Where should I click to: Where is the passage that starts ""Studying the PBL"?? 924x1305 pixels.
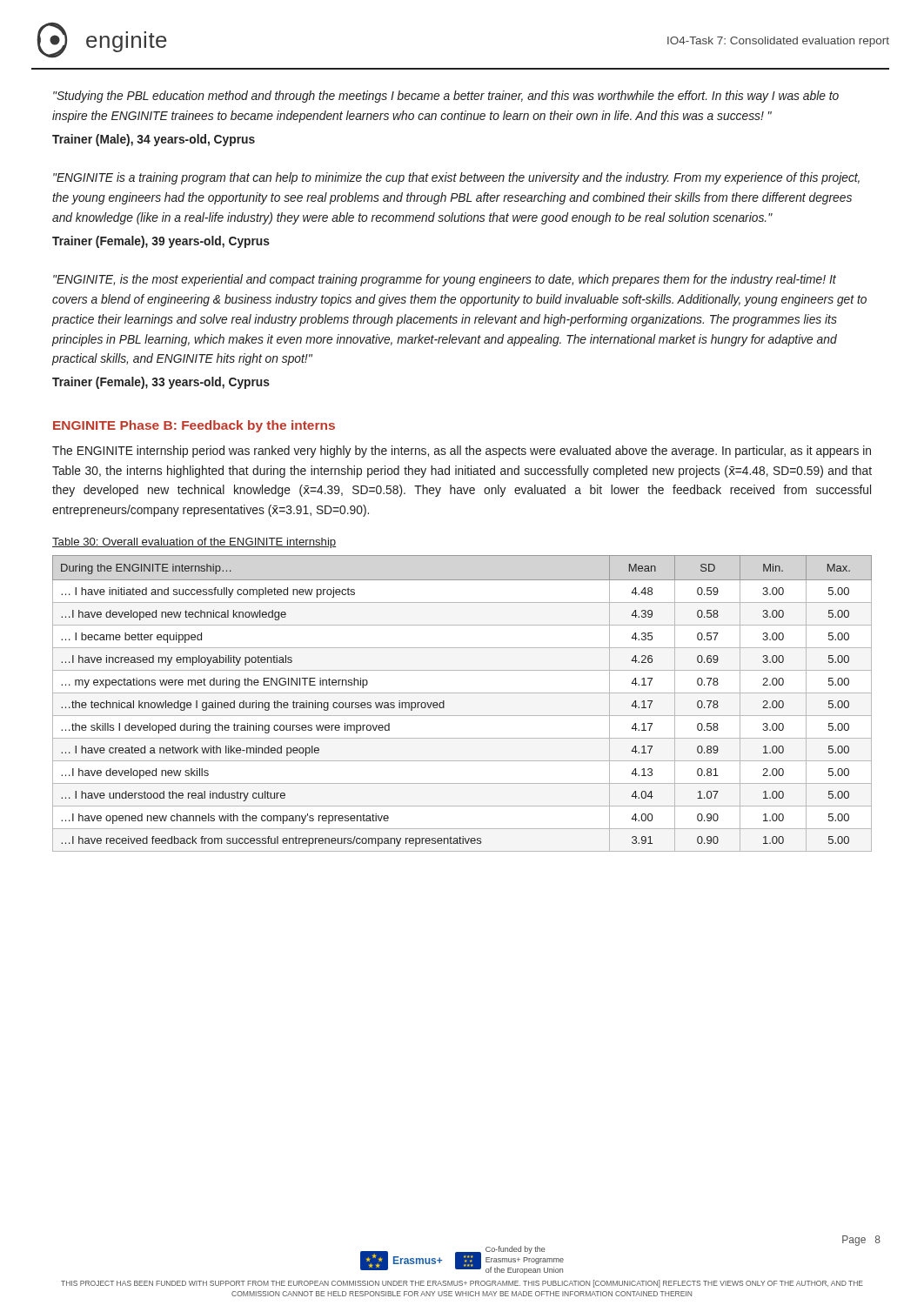462,118
